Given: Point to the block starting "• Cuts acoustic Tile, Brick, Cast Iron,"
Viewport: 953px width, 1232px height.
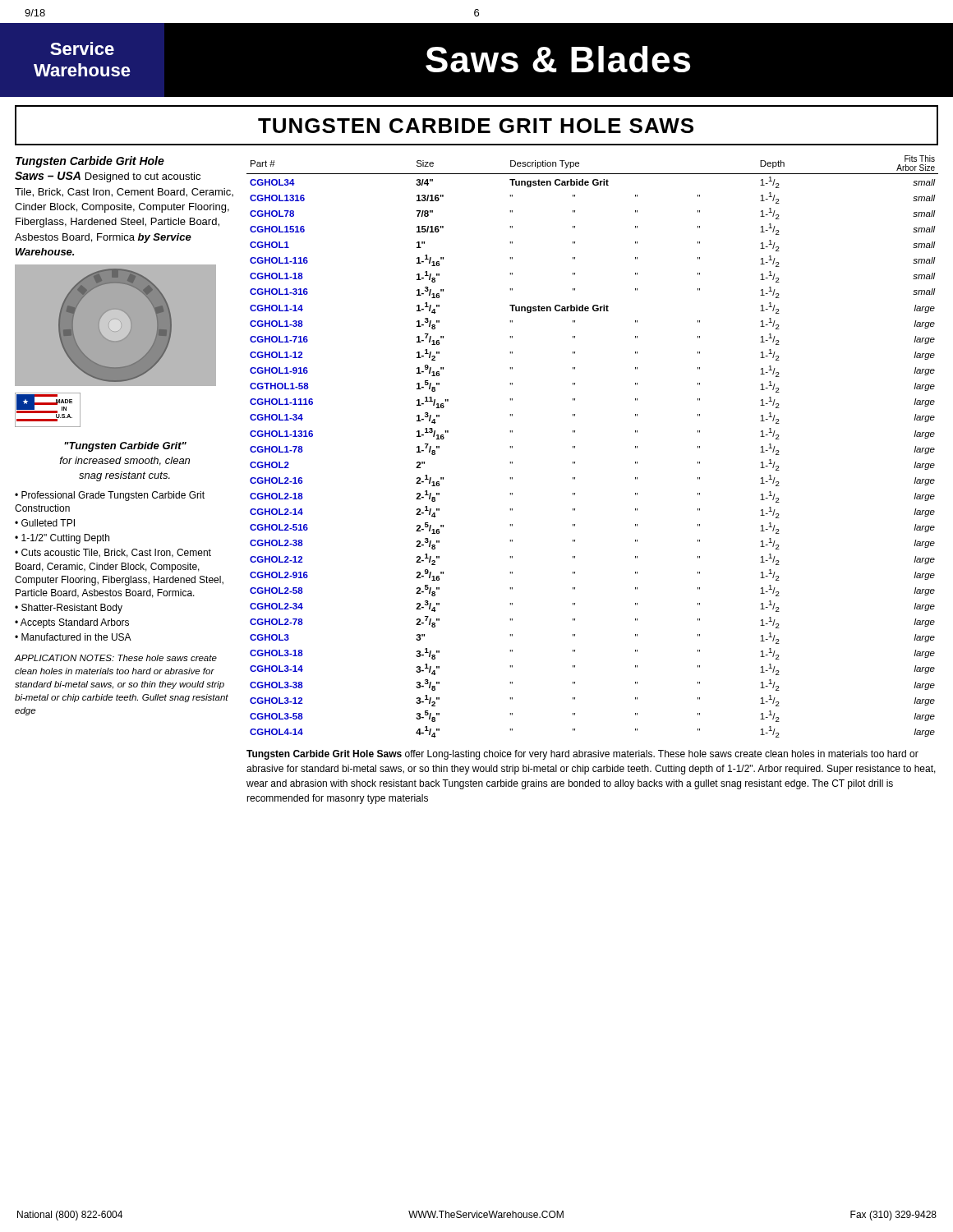Looking at the screenshot, I should tap(119, 573).
